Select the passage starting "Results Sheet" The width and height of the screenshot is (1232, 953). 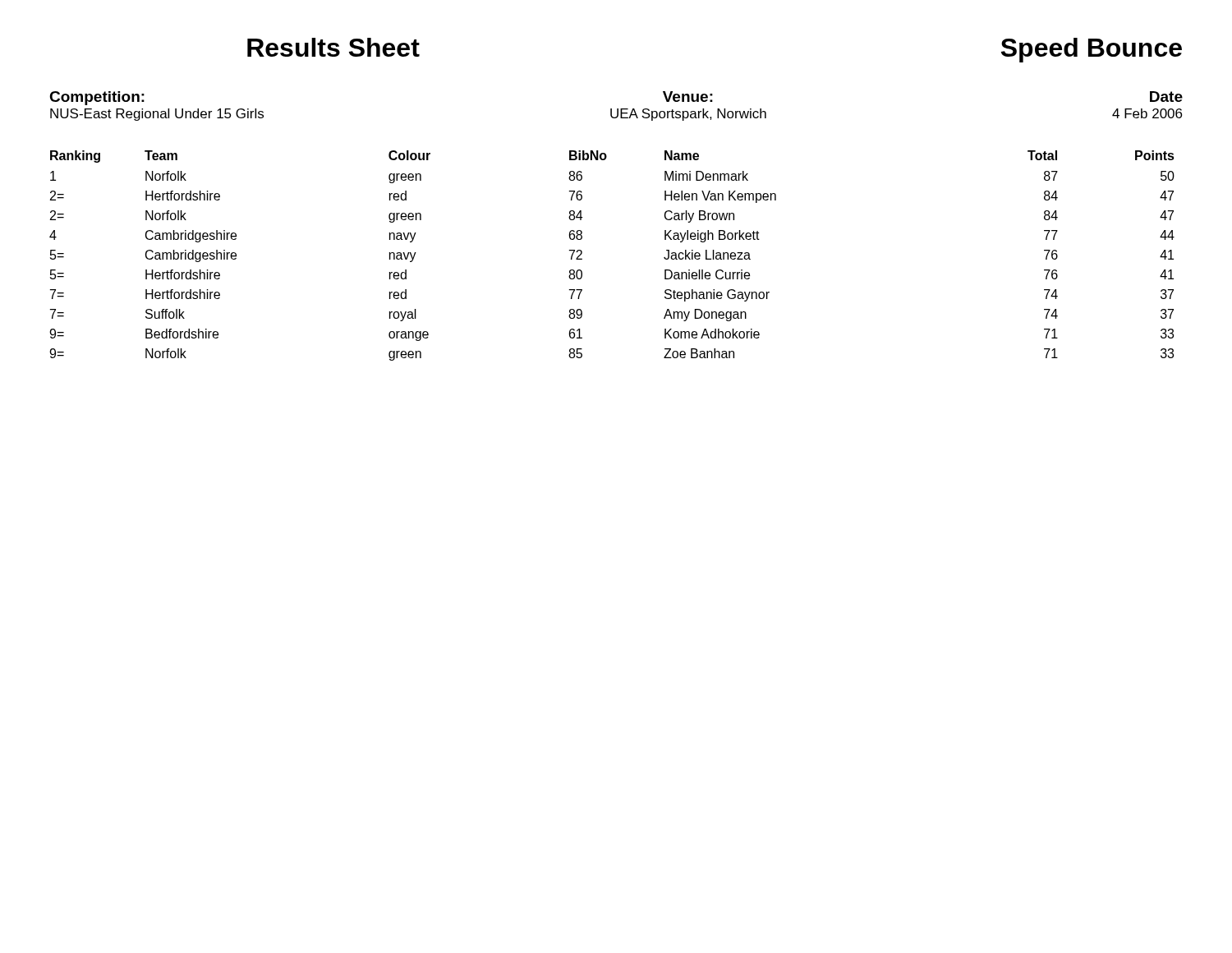tap(333, 48)
